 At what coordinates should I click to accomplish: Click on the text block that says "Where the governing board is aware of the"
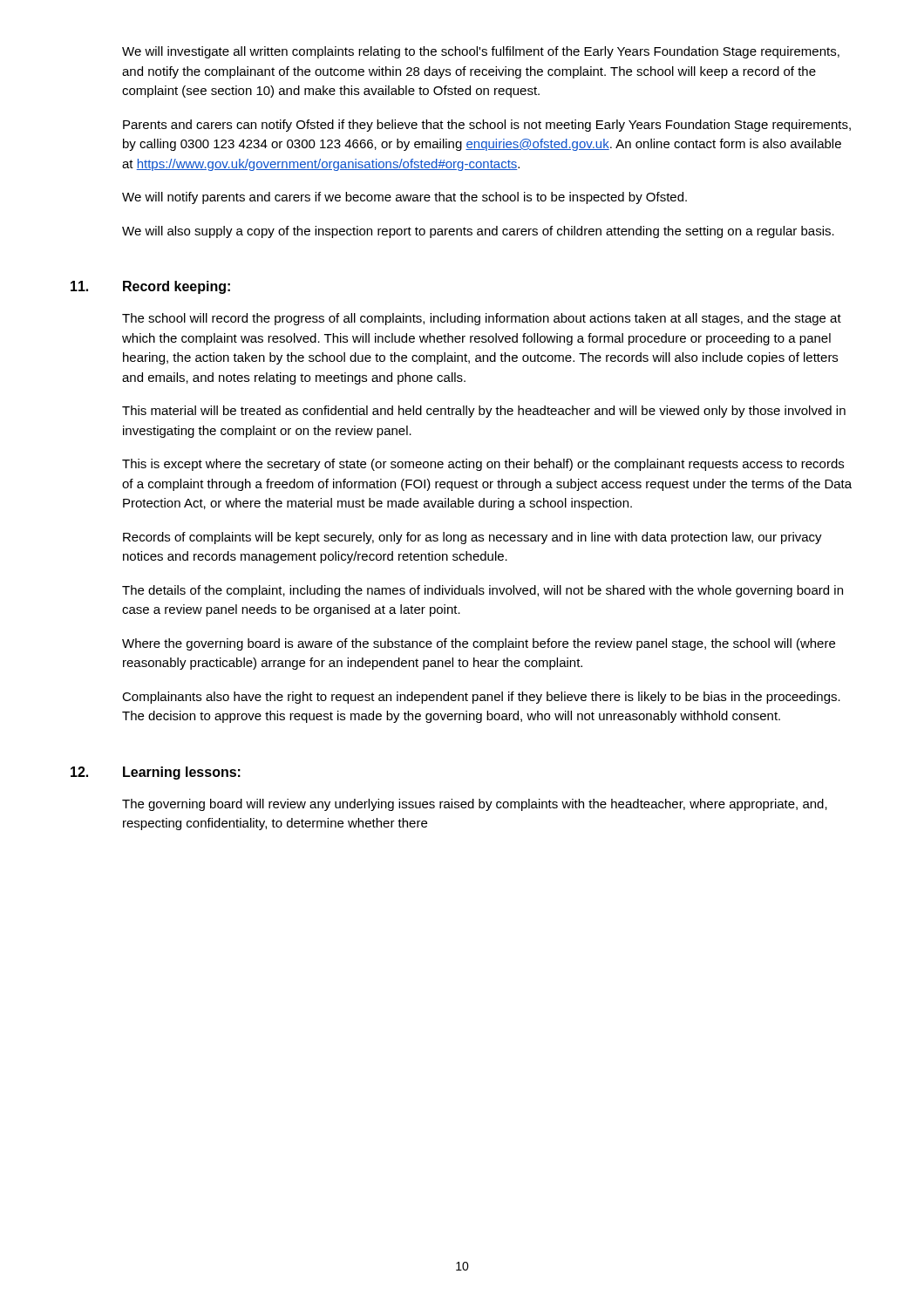pyautogui.click(x=488, y=653)
